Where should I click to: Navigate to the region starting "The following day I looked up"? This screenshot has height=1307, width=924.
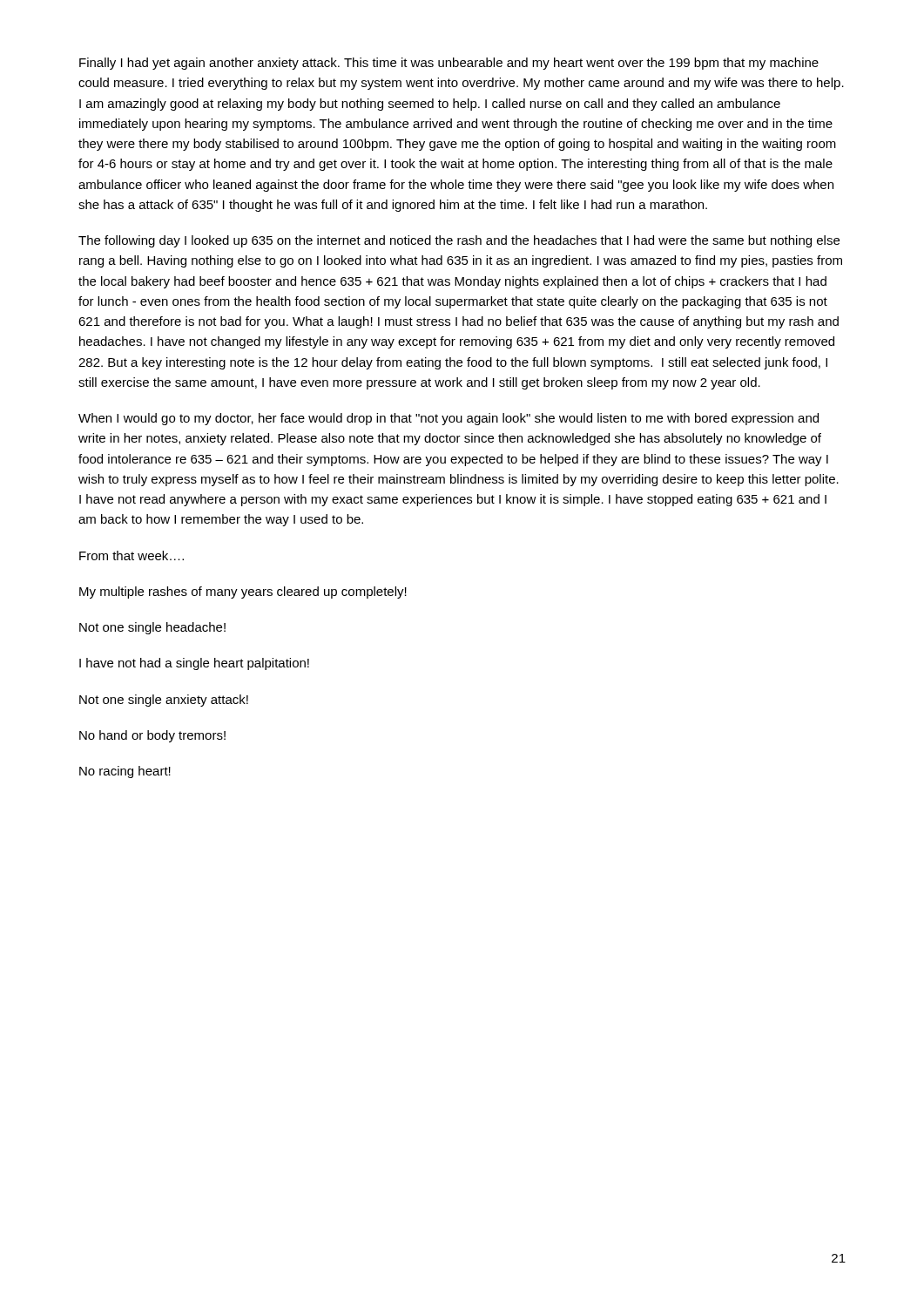coord(461,311)
